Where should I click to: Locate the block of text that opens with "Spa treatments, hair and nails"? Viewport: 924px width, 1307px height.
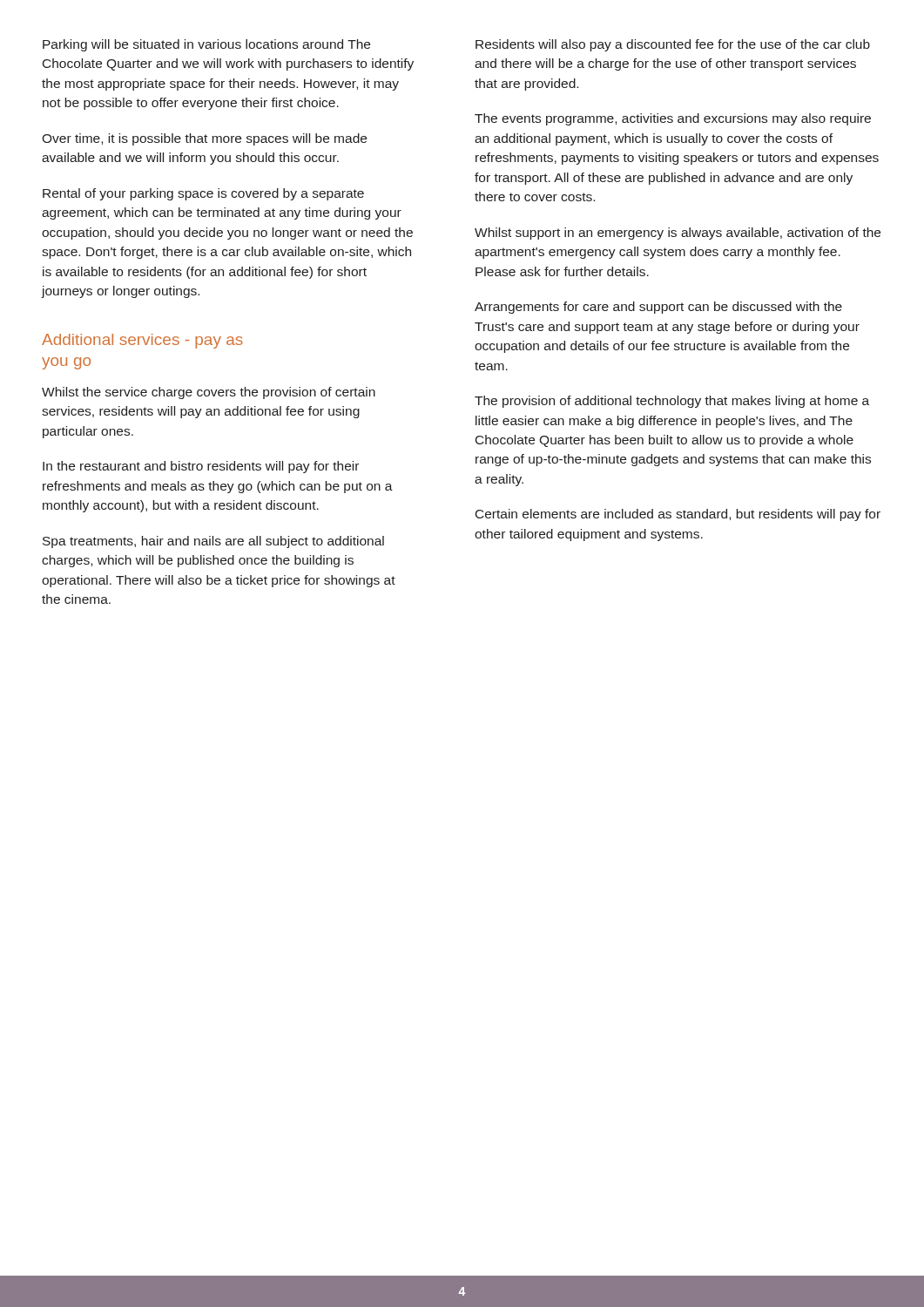[218, 570]
